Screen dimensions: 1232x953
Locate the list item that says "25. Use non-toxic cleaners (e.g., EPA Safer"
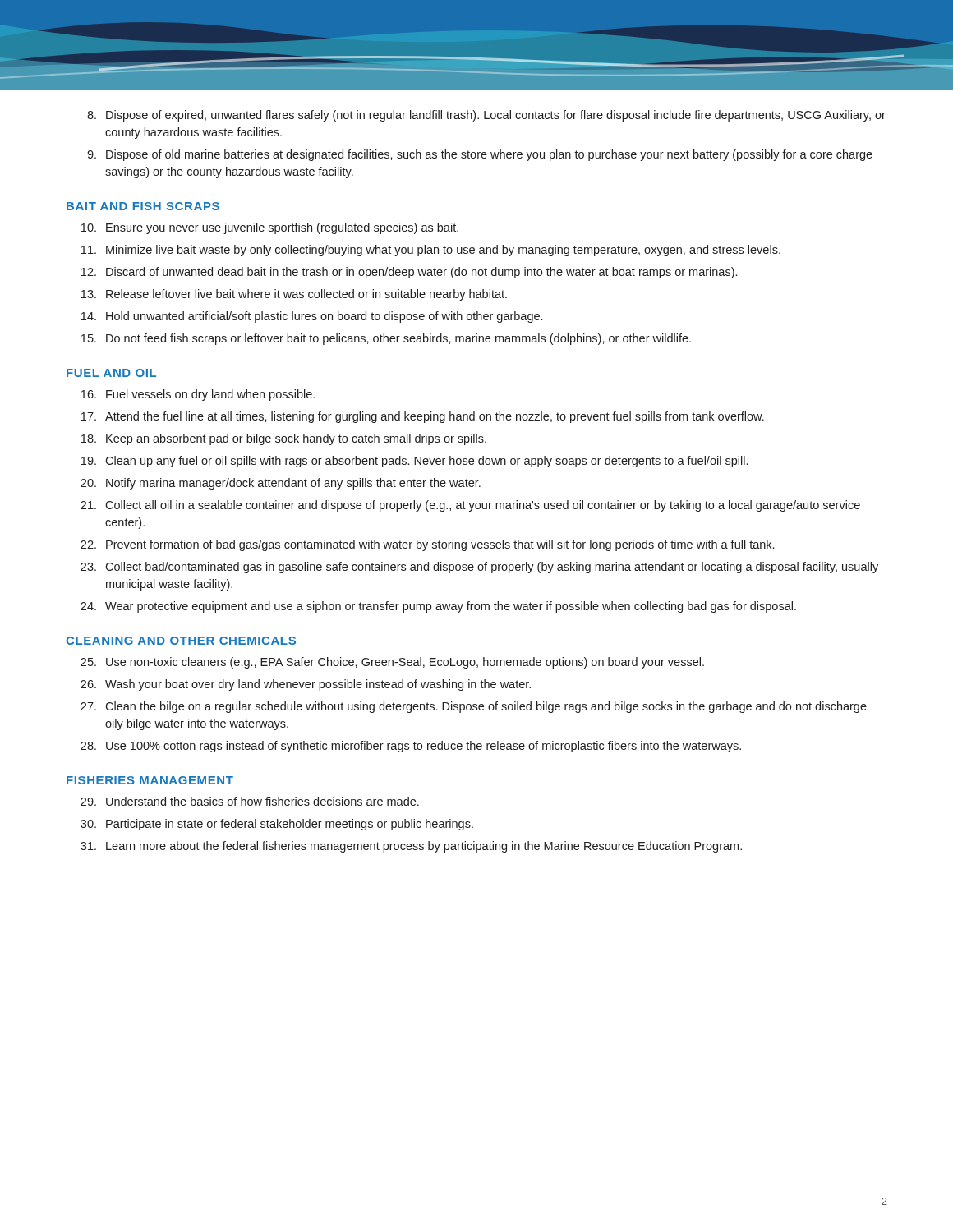476,663
